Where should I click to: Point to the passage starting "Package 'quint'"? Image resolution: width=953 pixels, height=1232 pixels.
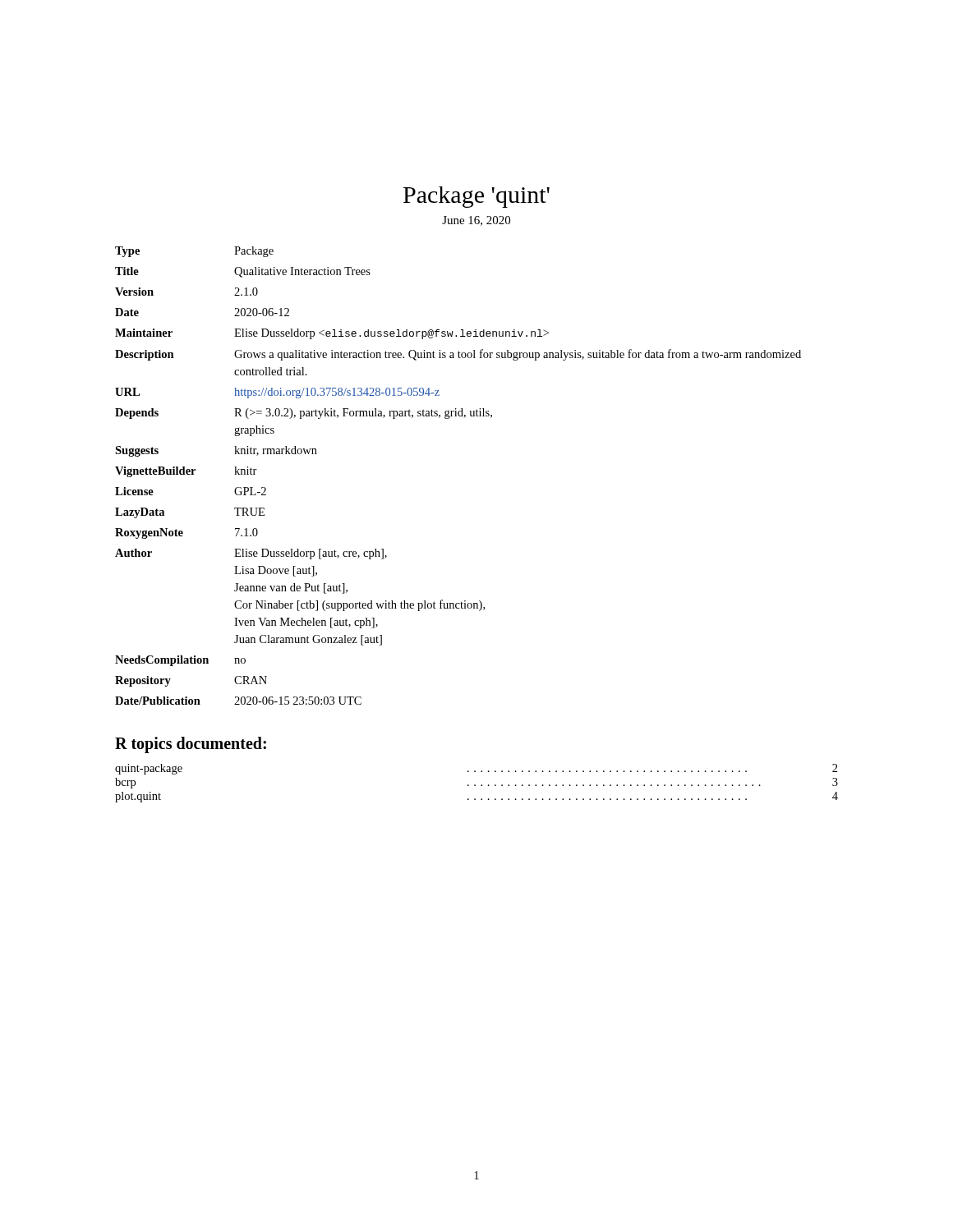pyautogui.click(x=476, y=194)
